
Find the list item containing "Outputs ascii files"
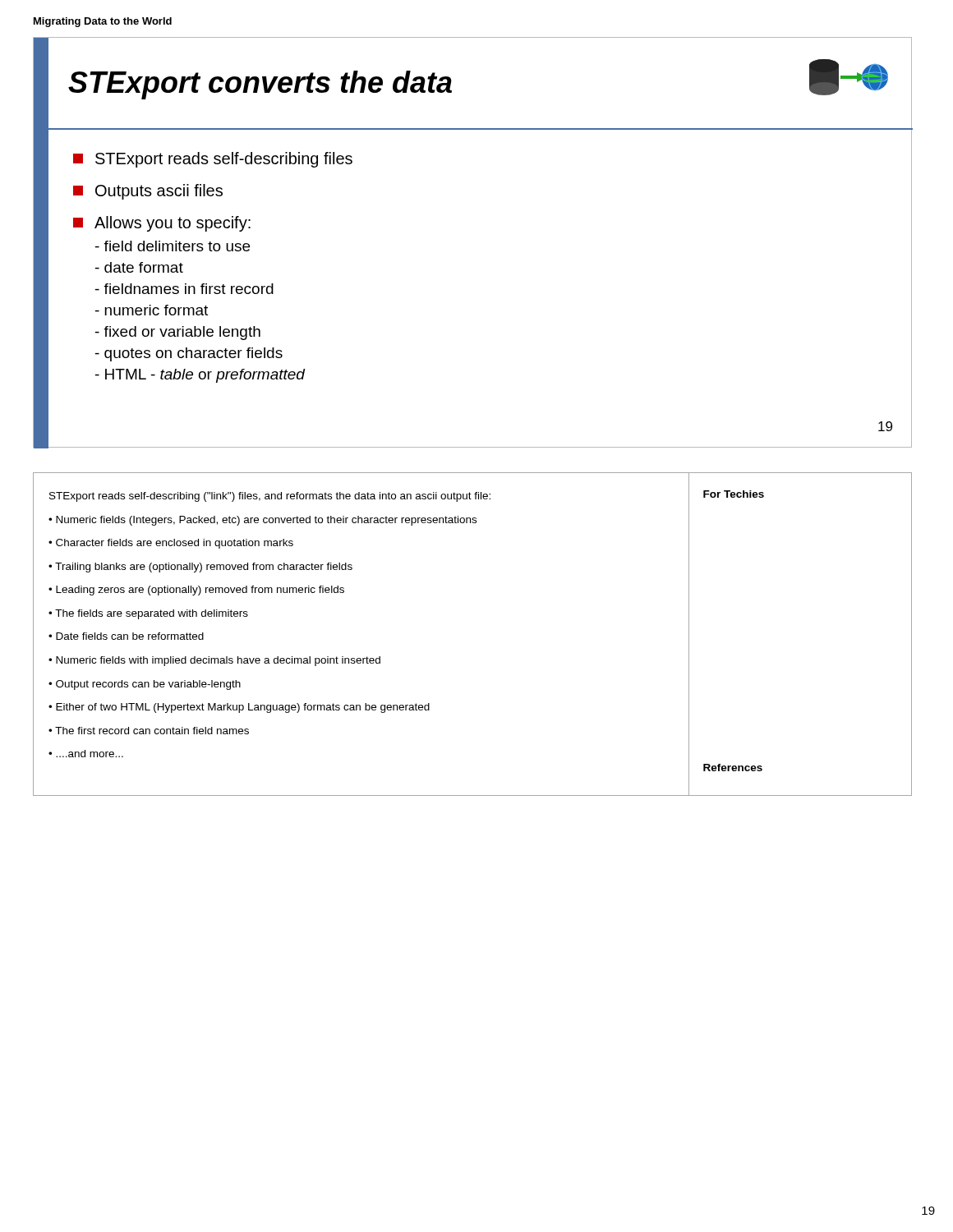(x=148, y=191)
